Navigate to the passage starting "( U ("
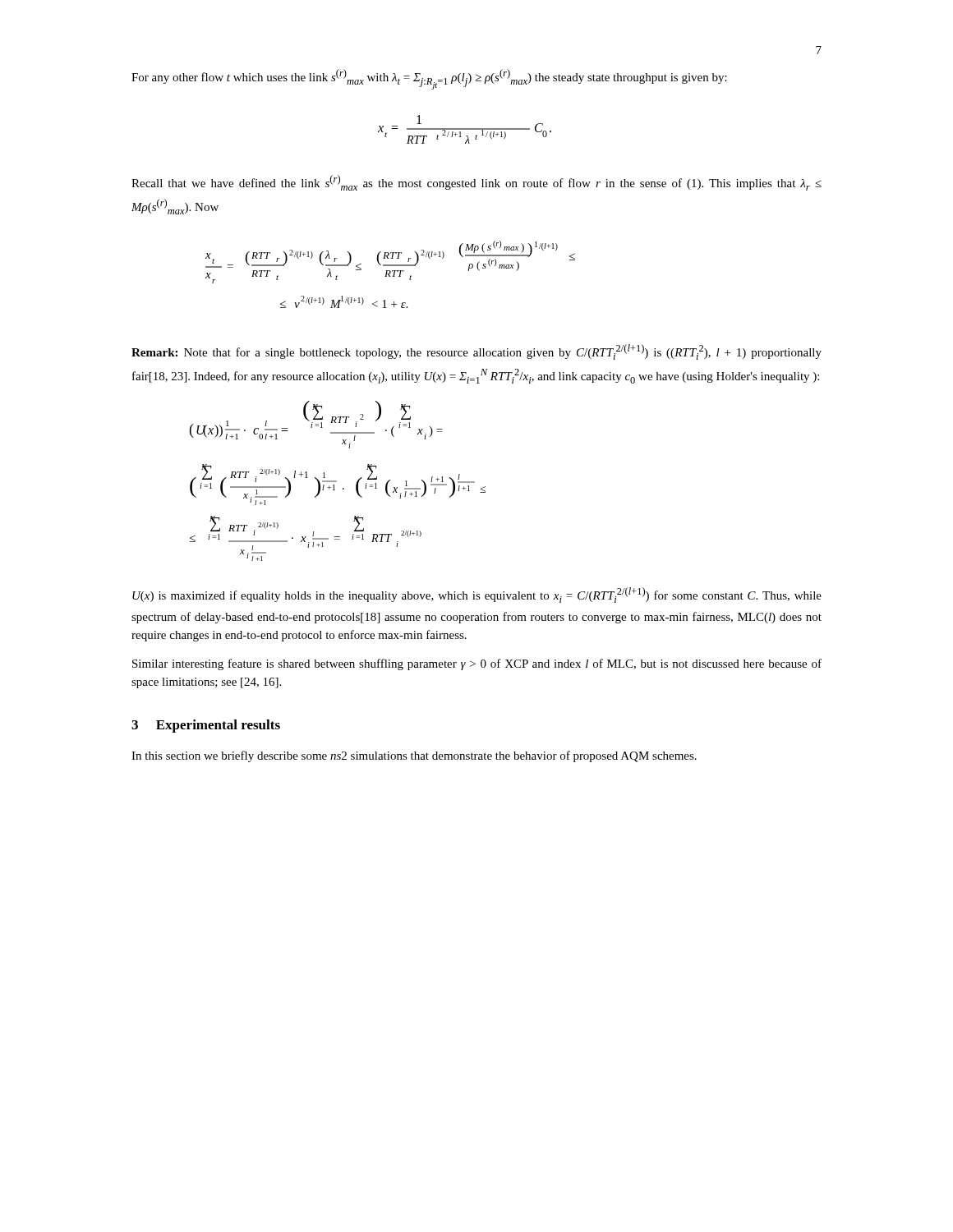This screenshot has height=1232, width=953. [476, 484]
